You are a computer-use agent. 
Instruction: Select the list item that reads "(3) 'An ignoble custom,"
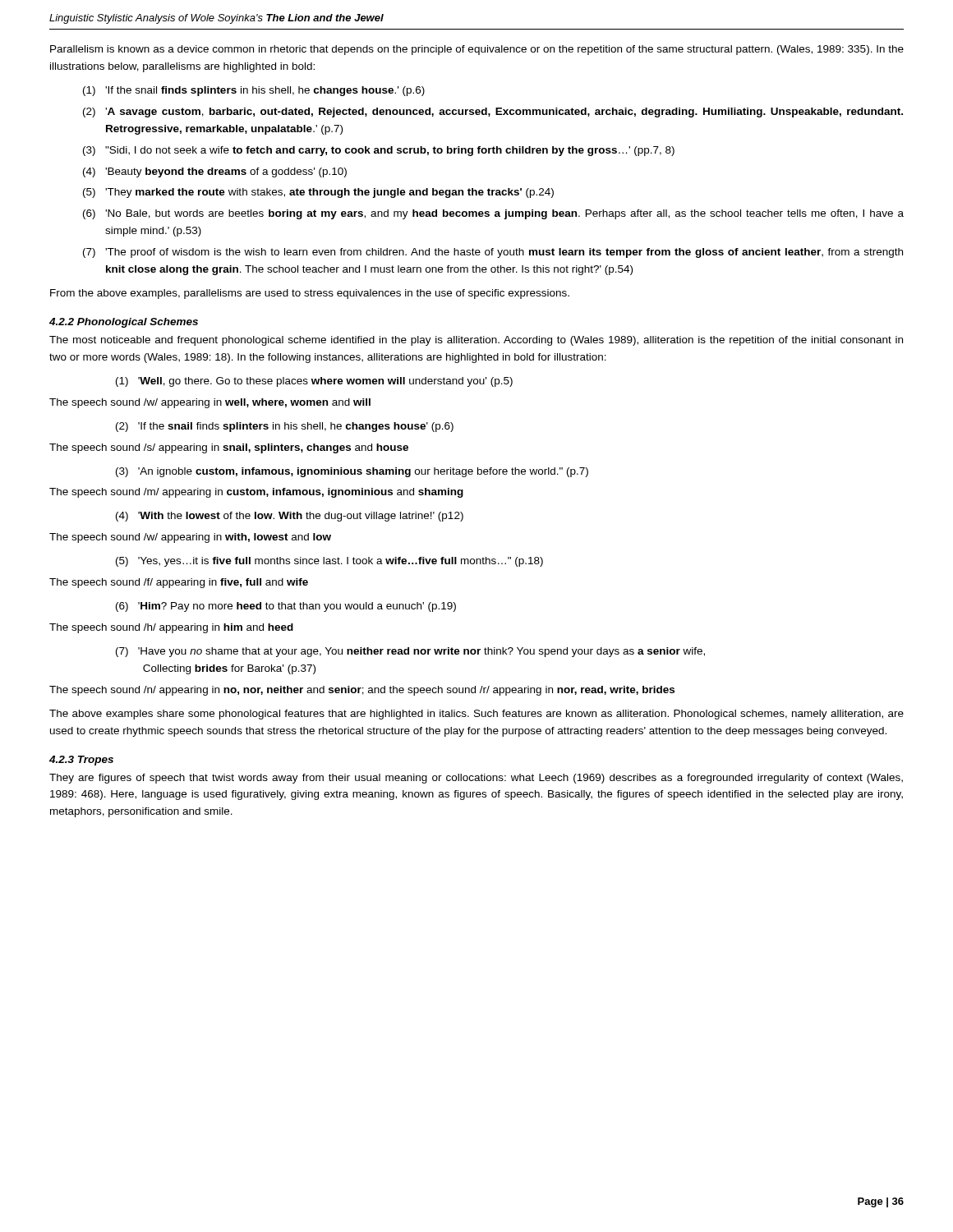[x=352, y=471]
